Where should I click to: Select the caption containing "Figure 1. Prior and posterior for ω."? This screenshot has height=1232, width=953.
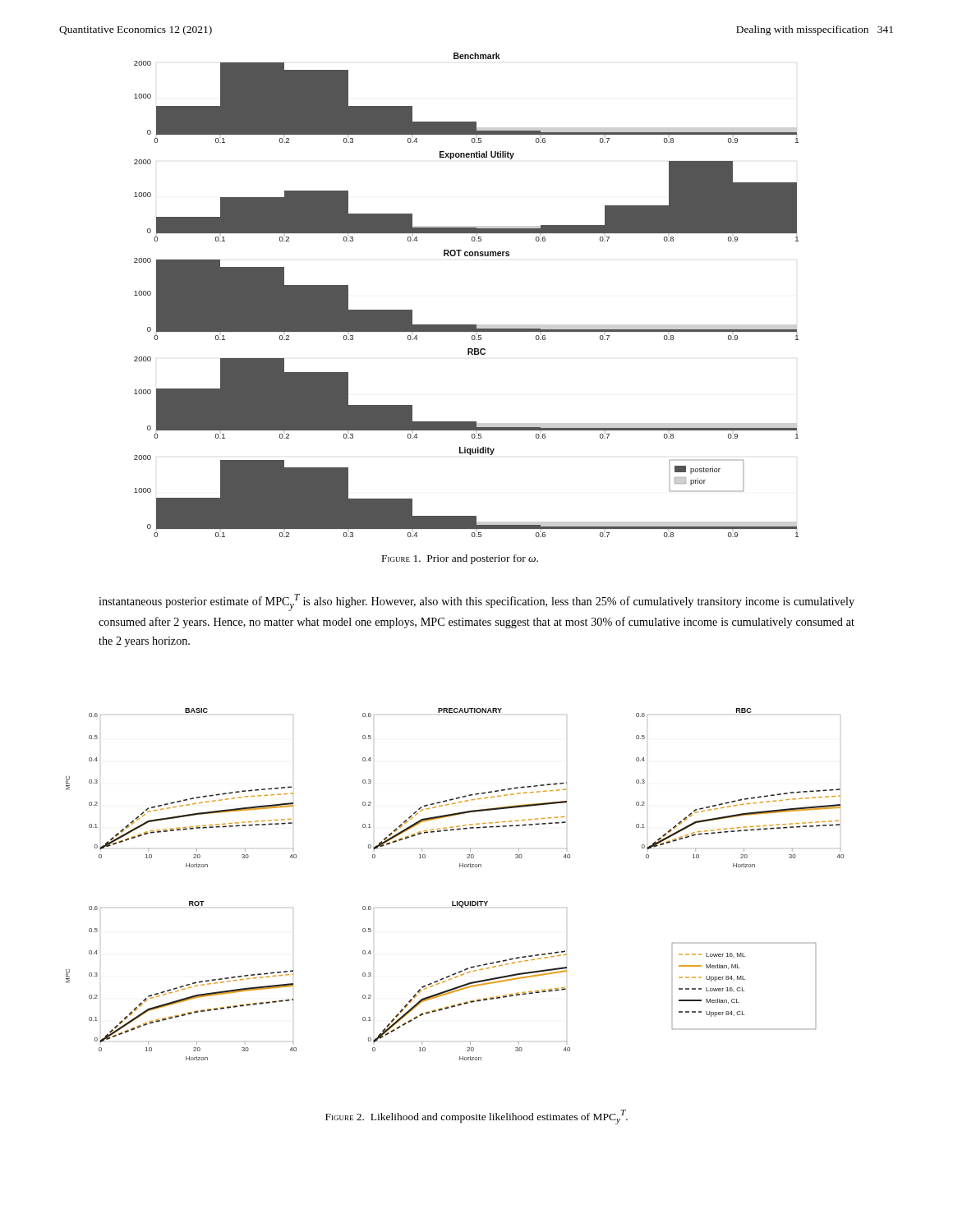pos(460,558)
